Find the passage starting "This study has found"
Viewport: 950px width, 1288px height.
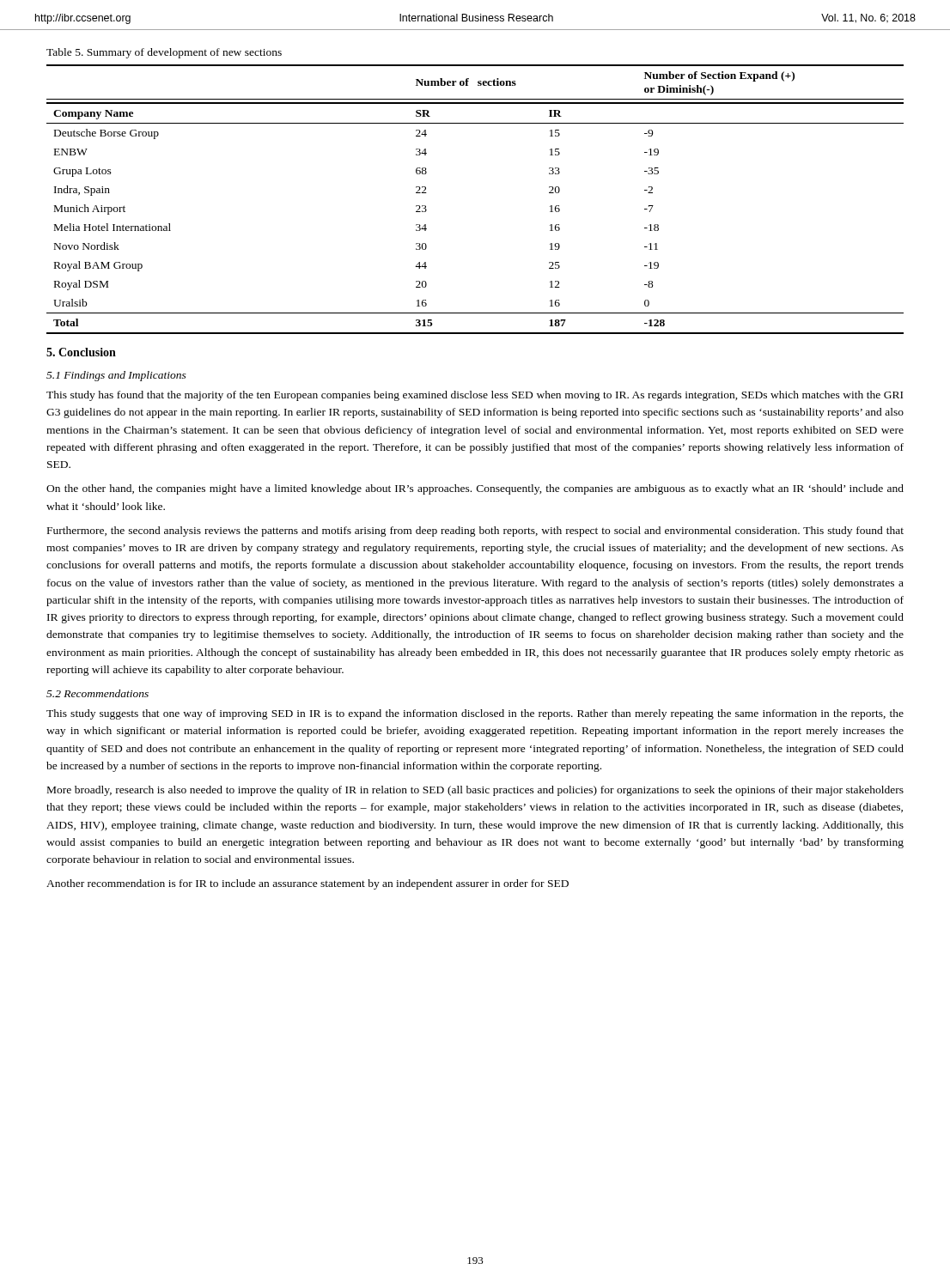click(x=475, y=429)
